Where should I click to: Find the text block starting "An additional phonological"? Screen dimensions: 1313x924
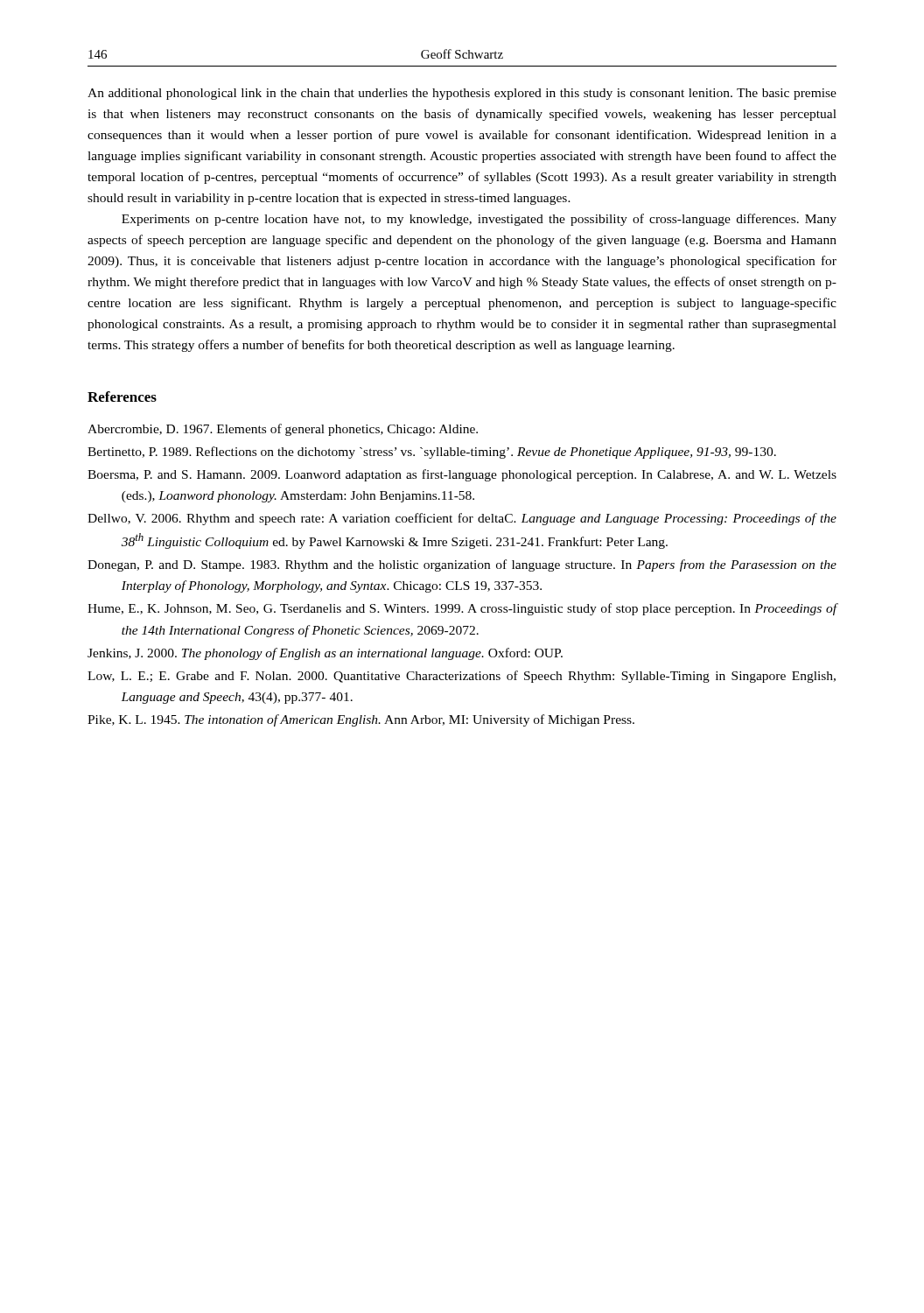click(x=462, y=145)
